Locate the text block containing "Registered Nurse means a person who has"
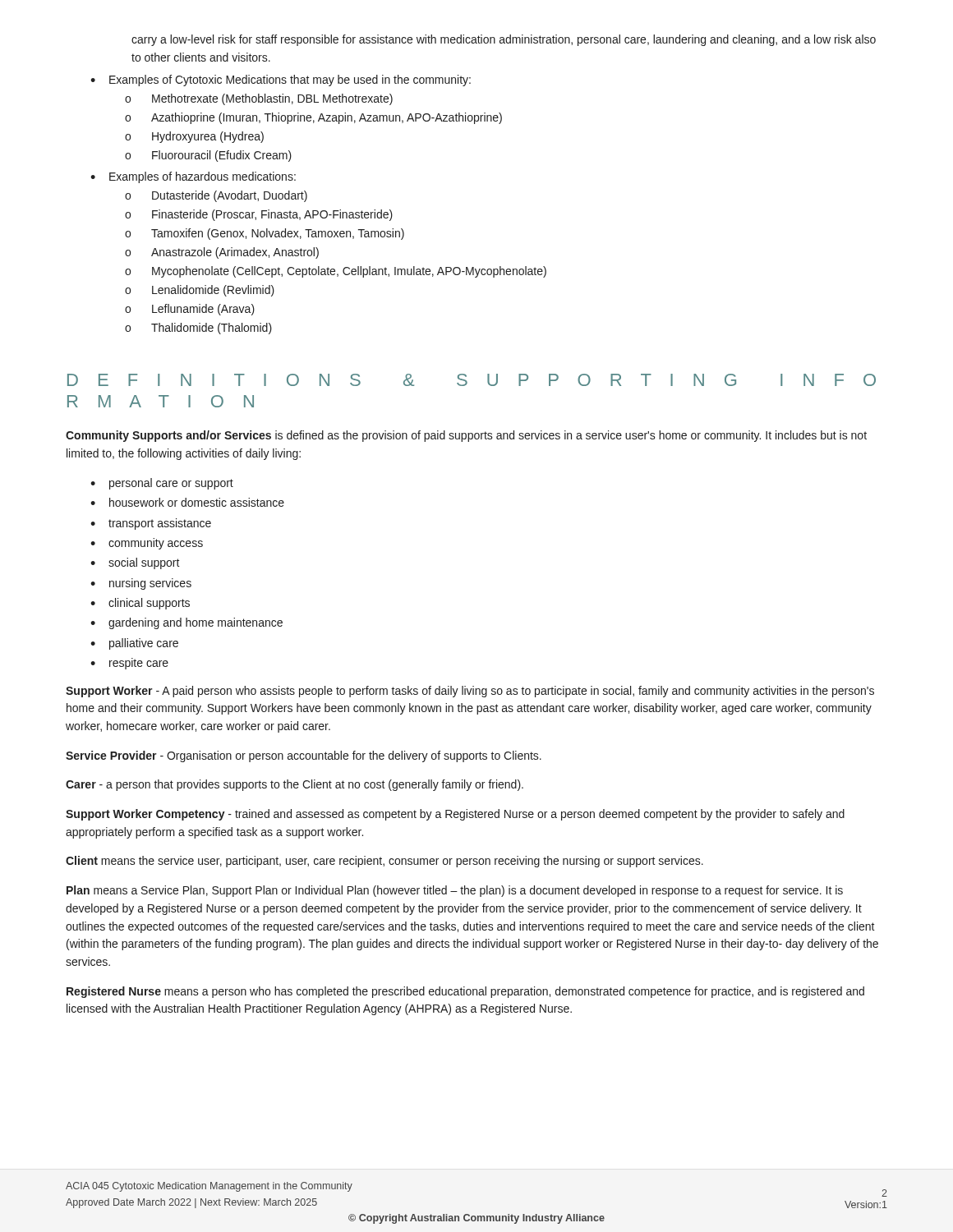 [x=476, y=1001]
